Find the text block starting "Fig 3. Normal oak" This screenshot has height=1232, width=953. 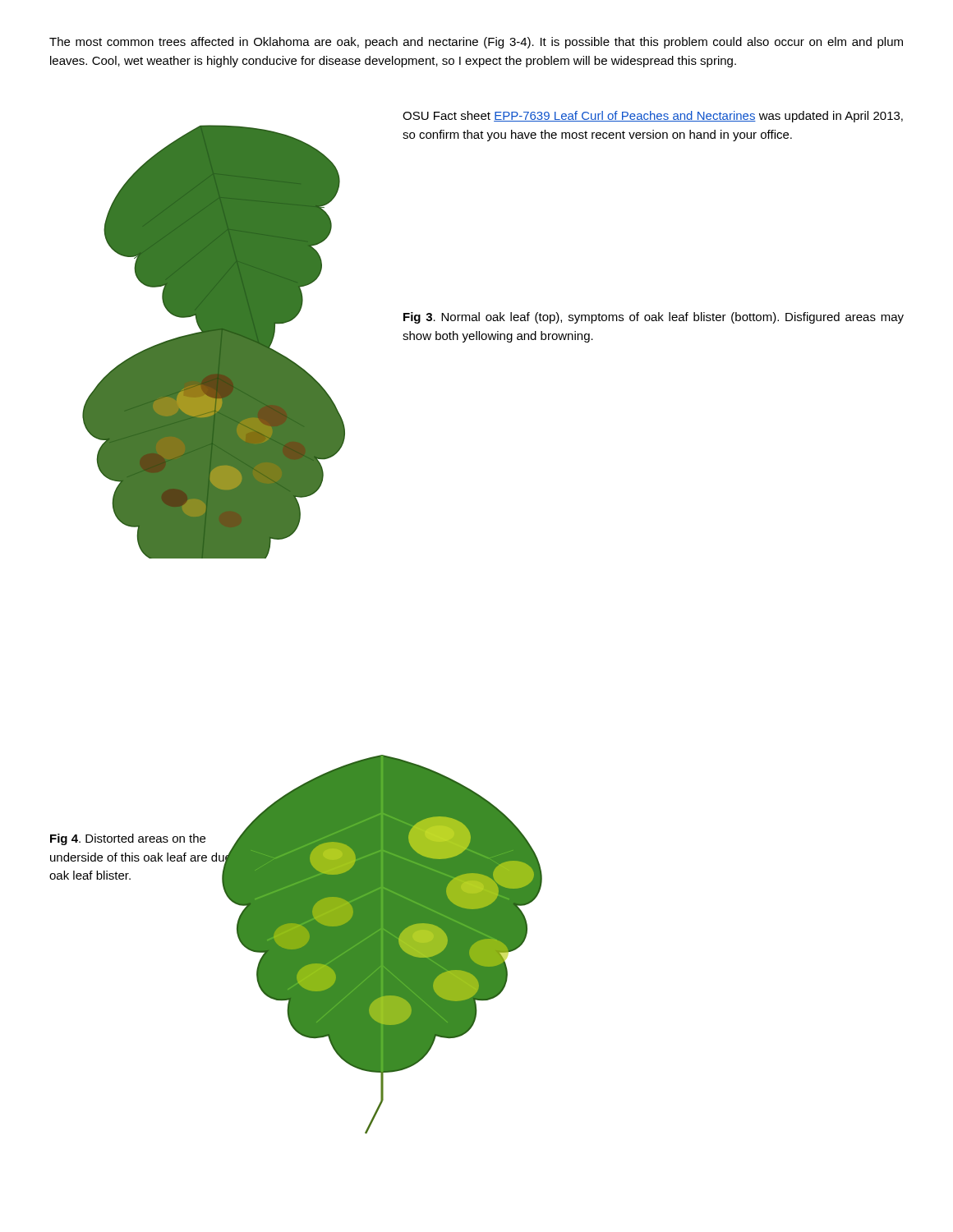[653, 326]
